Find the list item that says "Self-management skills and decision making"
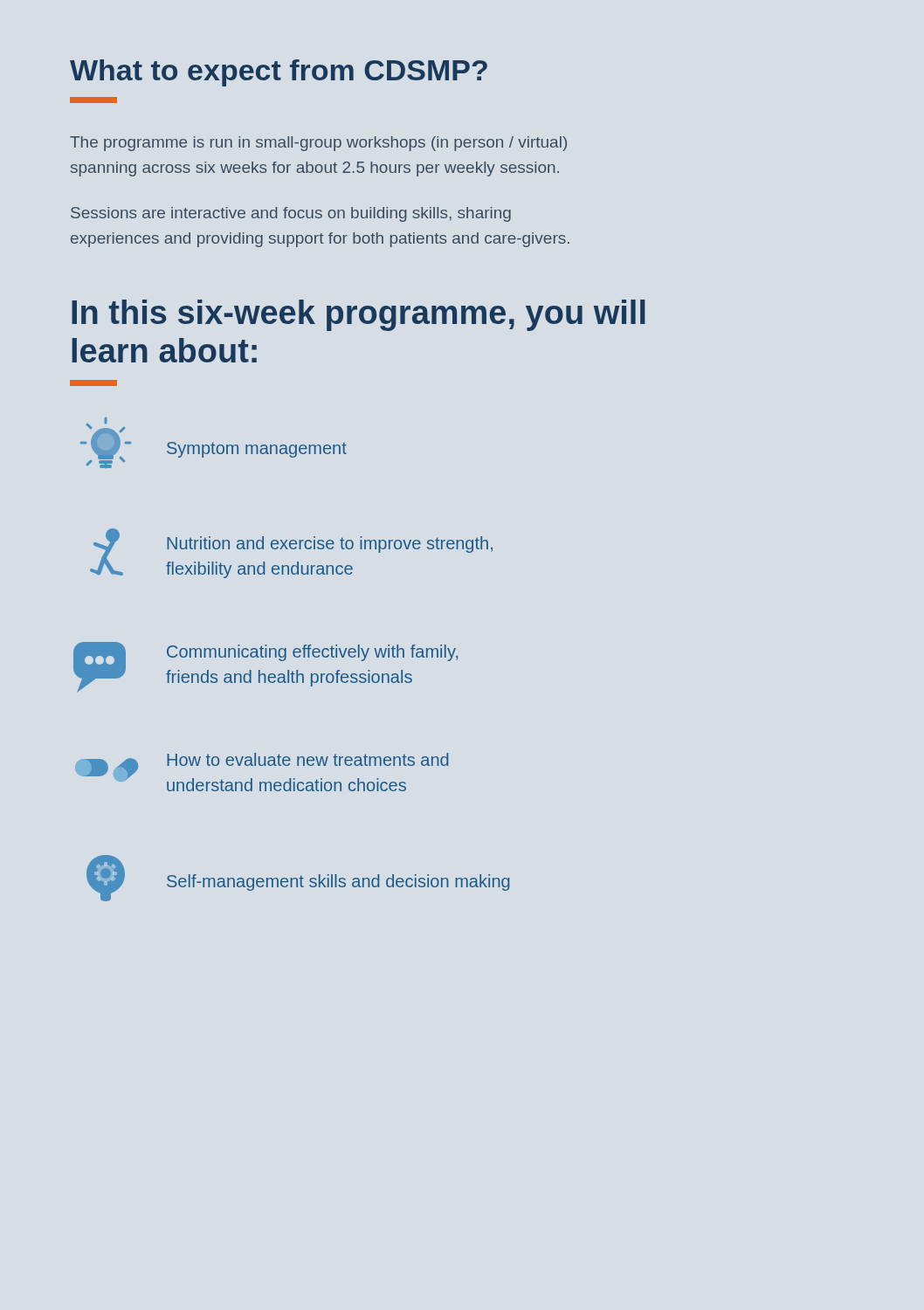Image resolution: width=924 pixels, height=1310 pixels. click(x=290, y=881)
